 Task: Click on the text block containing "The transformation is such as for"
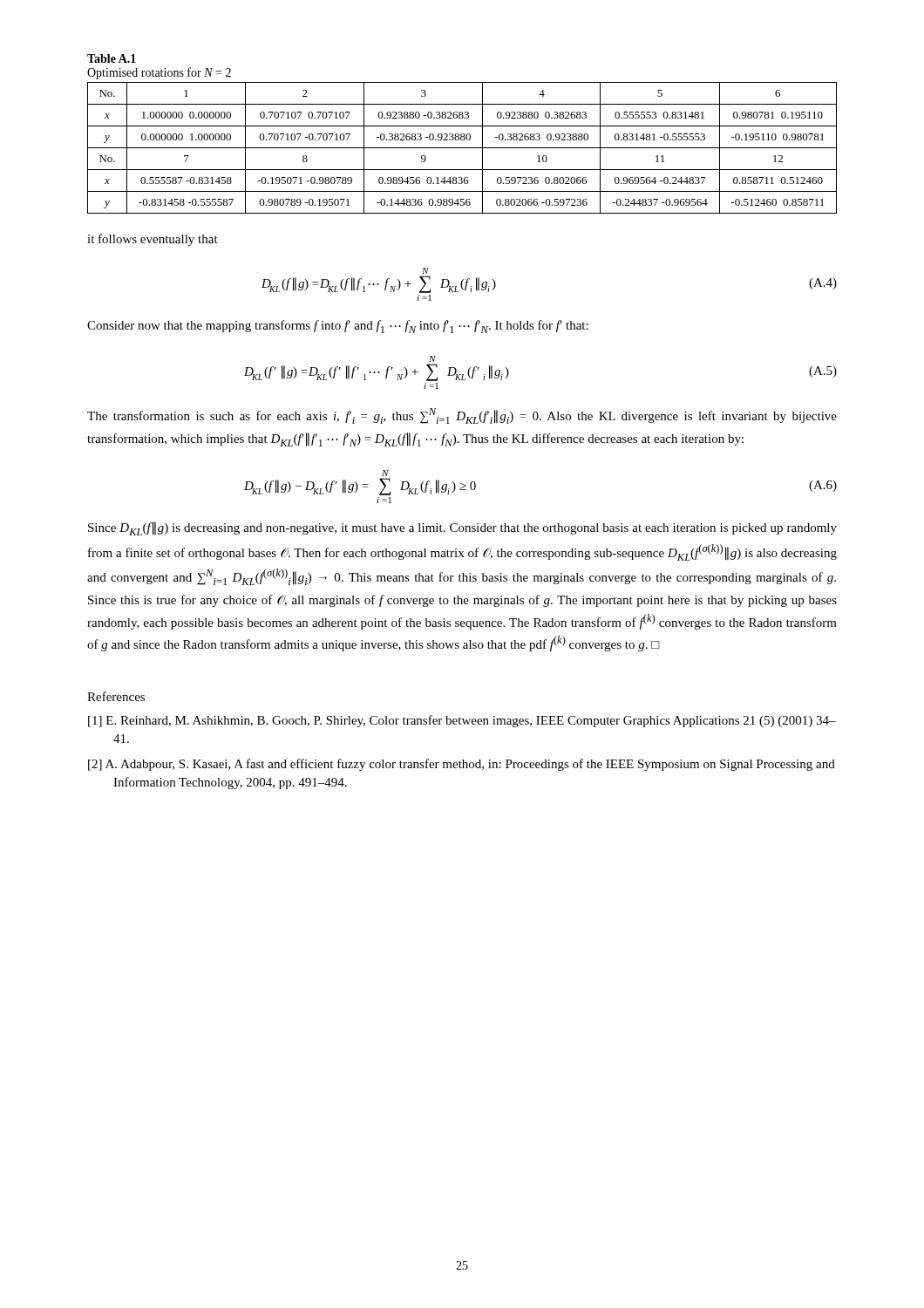462,427
